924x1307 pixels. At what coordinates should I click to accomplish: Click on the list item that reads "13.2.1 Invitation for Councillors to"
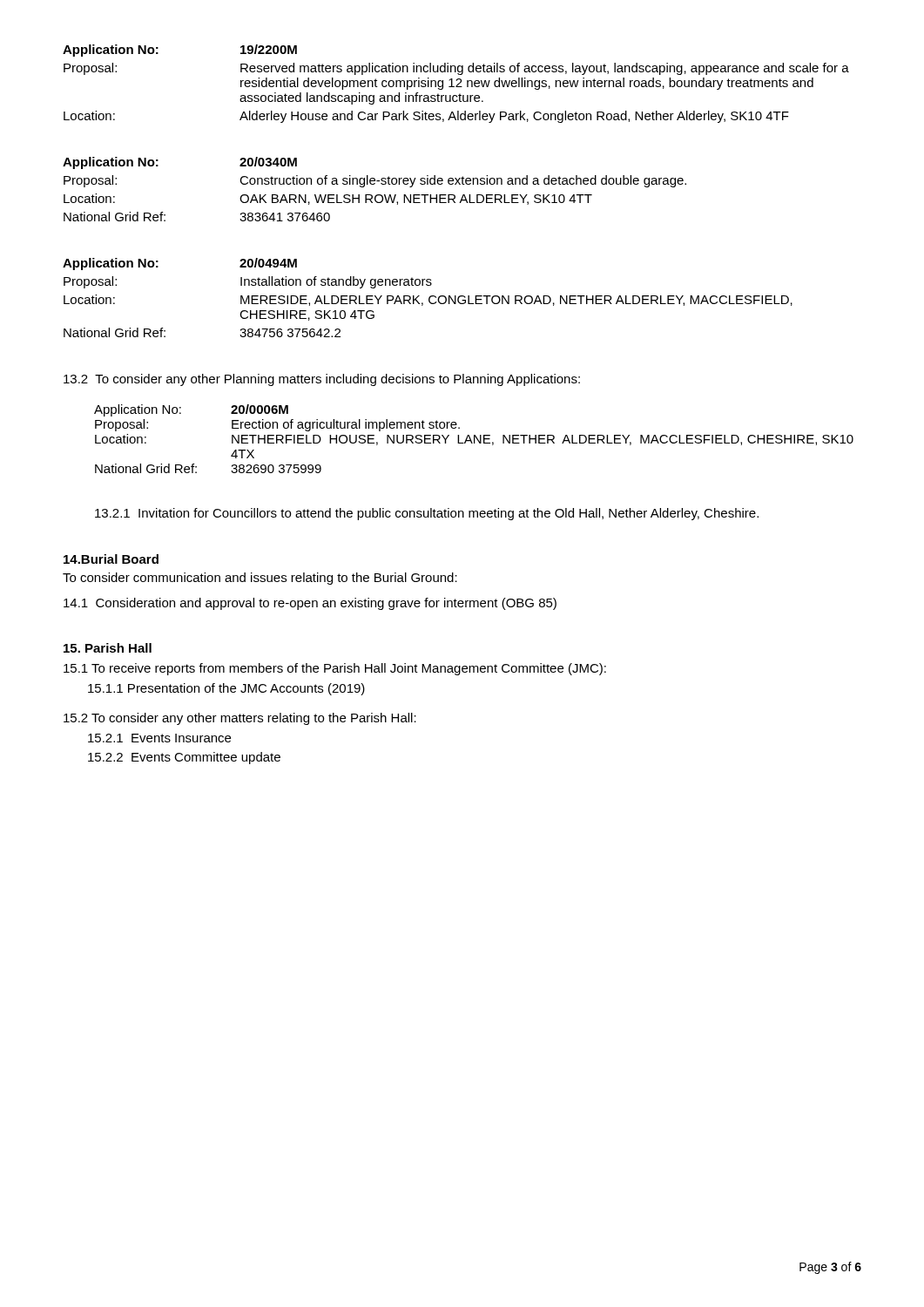tap(427, 513)
